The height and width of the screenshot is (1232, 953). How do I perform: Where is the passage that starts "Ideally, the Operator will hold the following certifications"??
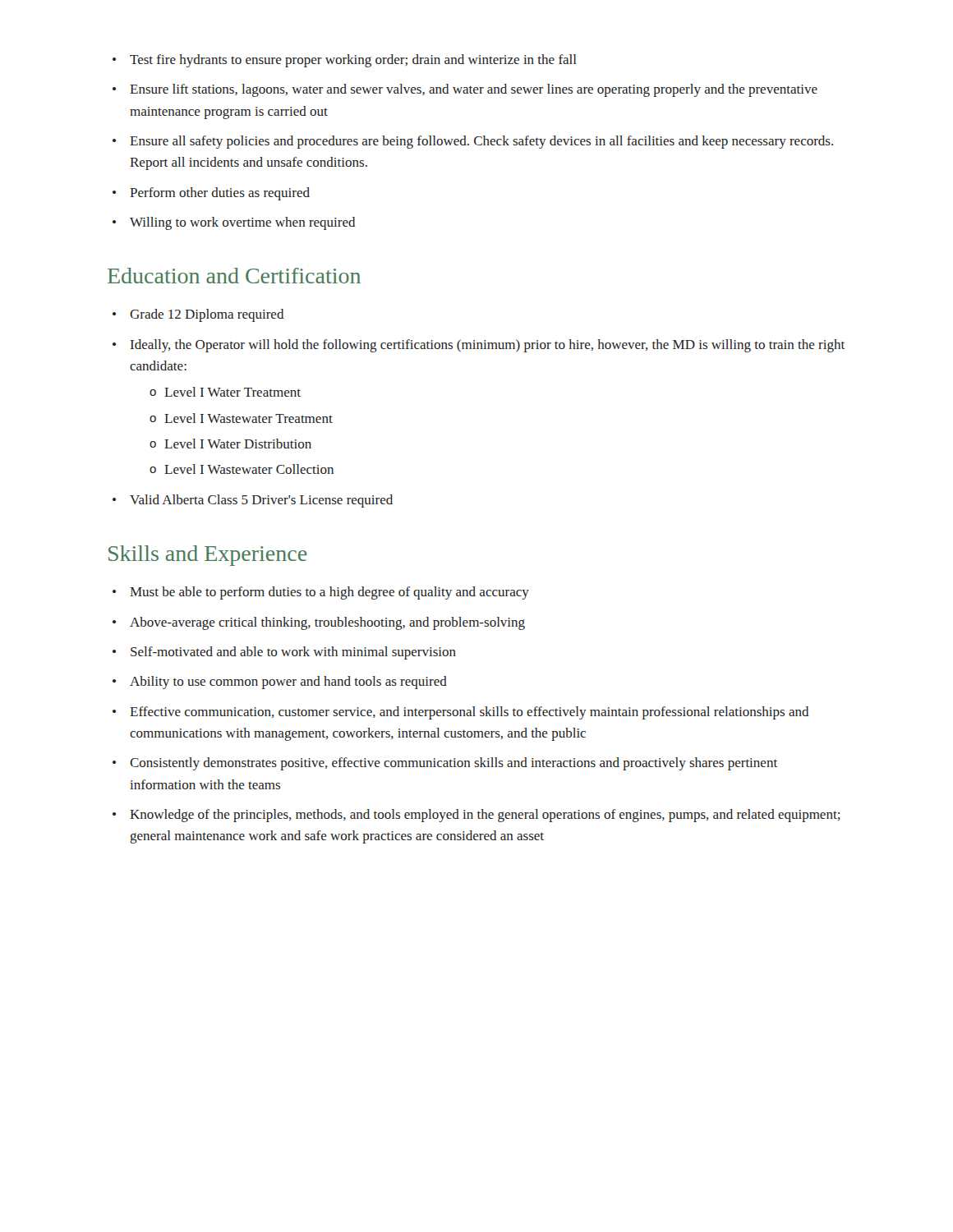488,346
